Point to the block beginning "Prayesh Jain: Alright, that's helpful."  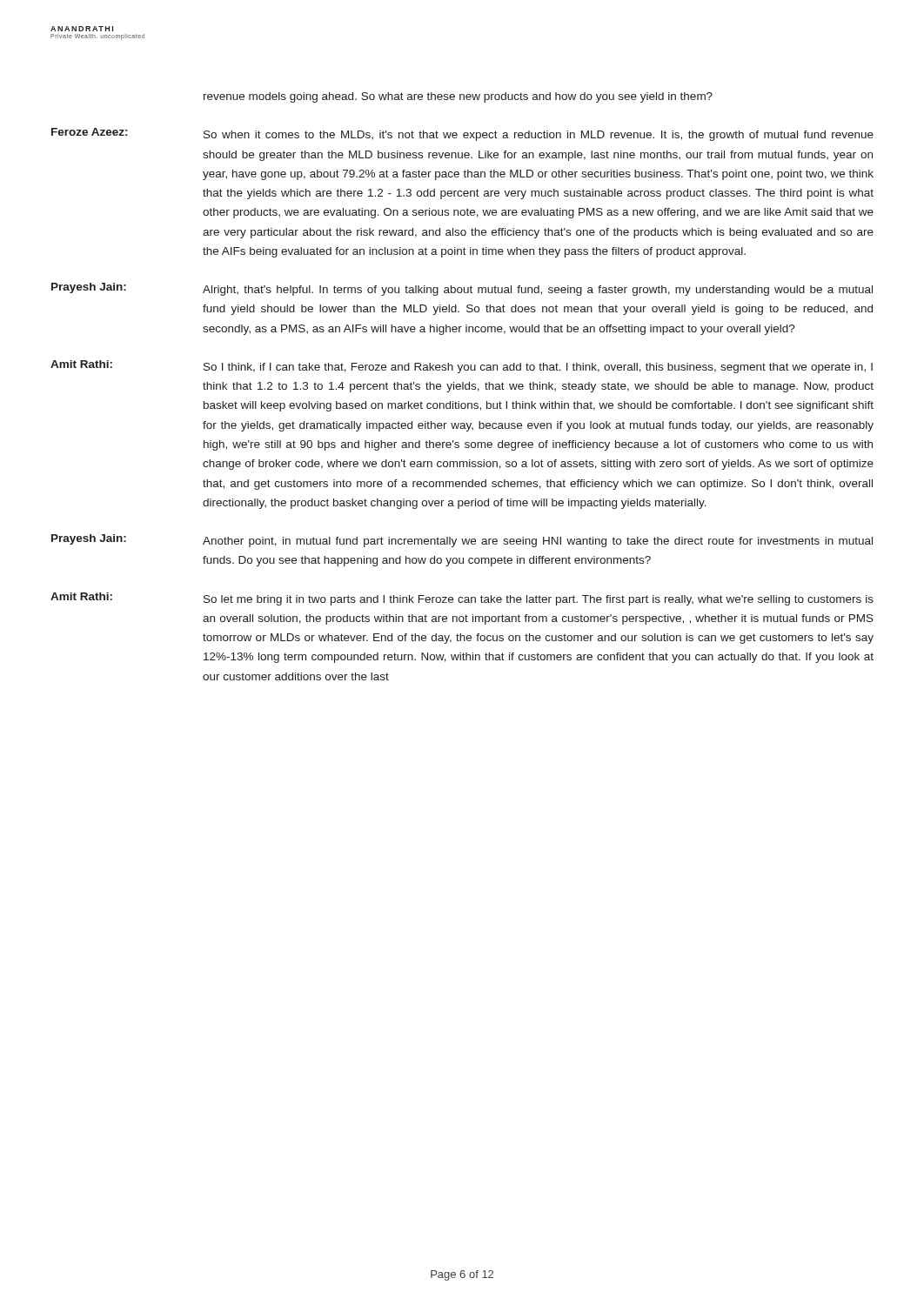point(462,309)
